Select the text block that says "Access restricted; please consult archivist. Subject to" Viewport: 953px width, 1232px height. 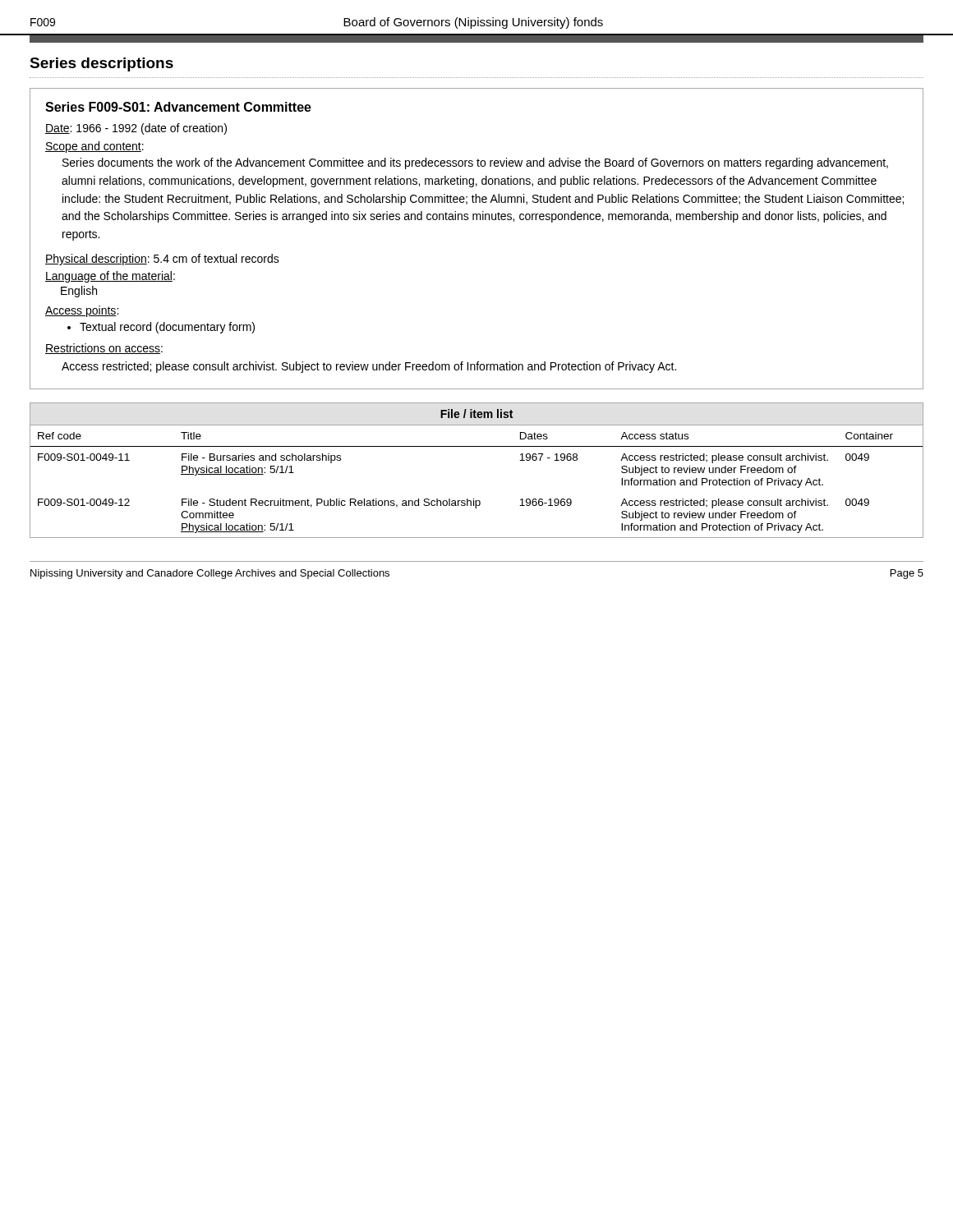(x=369, y=366)
